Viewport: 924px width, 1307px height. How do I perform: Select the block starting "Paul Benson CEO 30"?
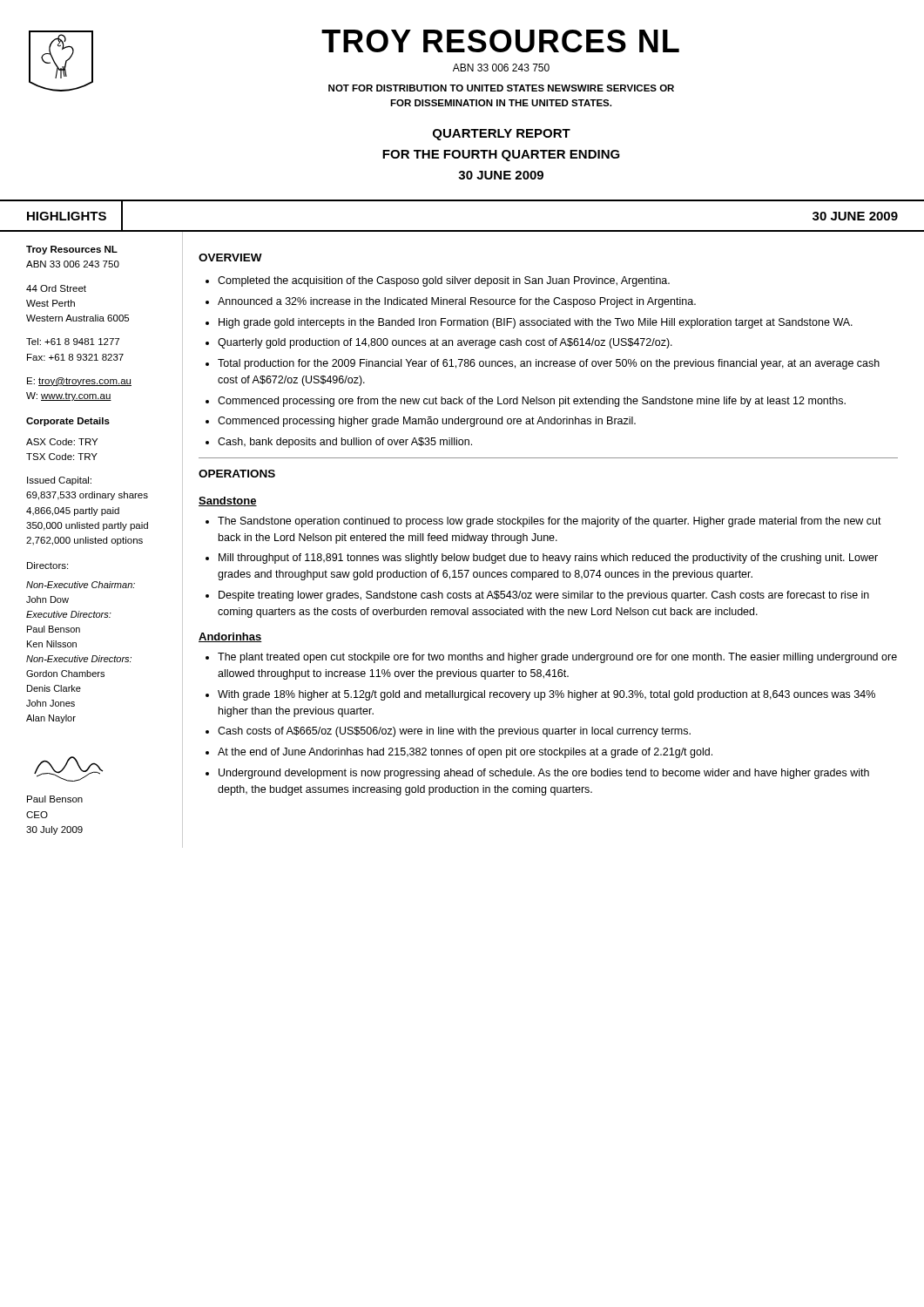(55, 814)
